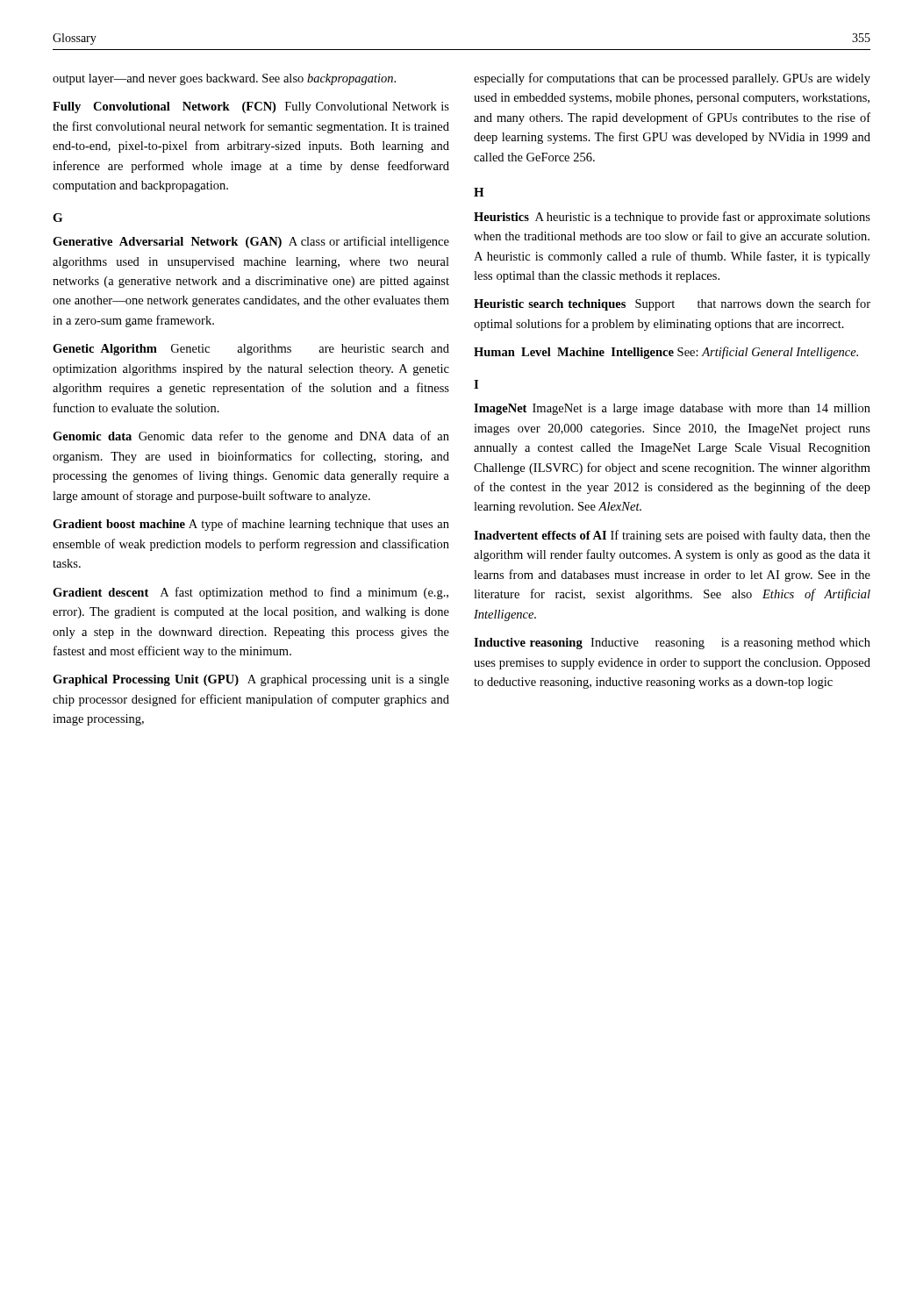Find the list item containing "Generative Adversarial Network (GAN) A class or artificial"
Screen dimensions: 1316x923
[251, 281]
